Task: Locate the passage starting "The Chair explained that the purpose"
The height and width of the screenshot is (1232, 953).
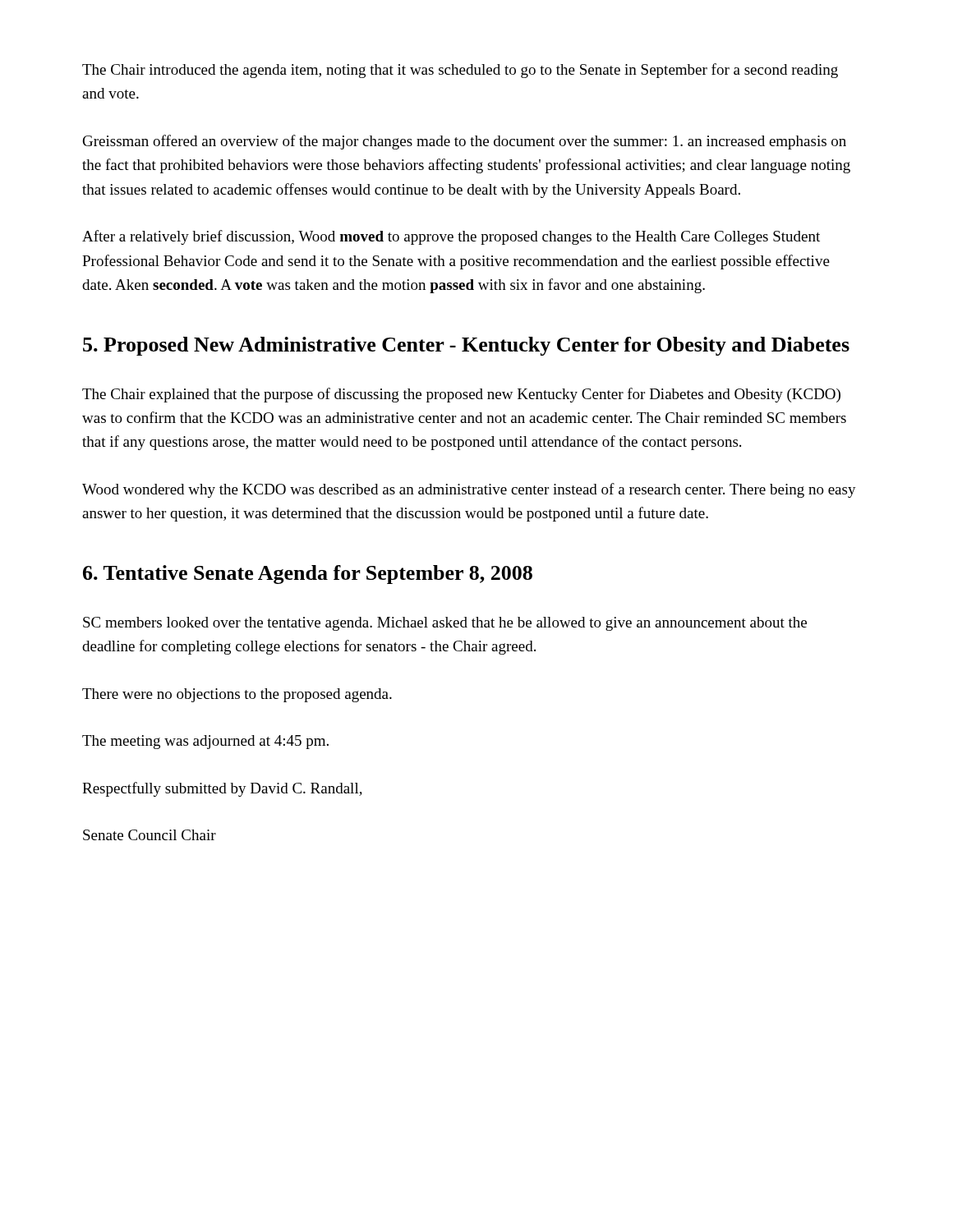Action: [464, 418]
